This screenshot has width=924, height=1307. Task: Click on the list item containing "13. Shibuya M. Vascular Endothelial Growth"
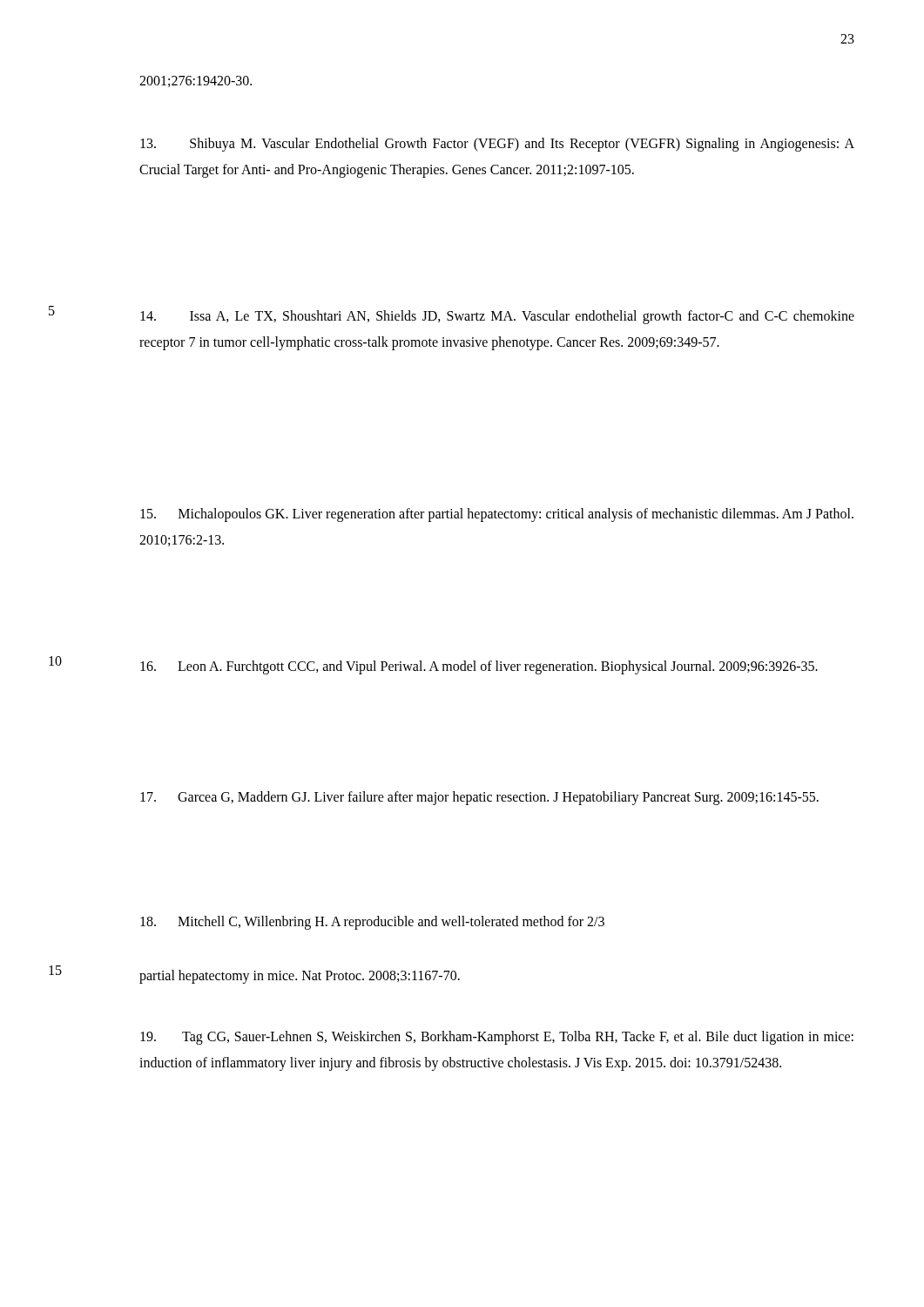[x=497, y=157]
